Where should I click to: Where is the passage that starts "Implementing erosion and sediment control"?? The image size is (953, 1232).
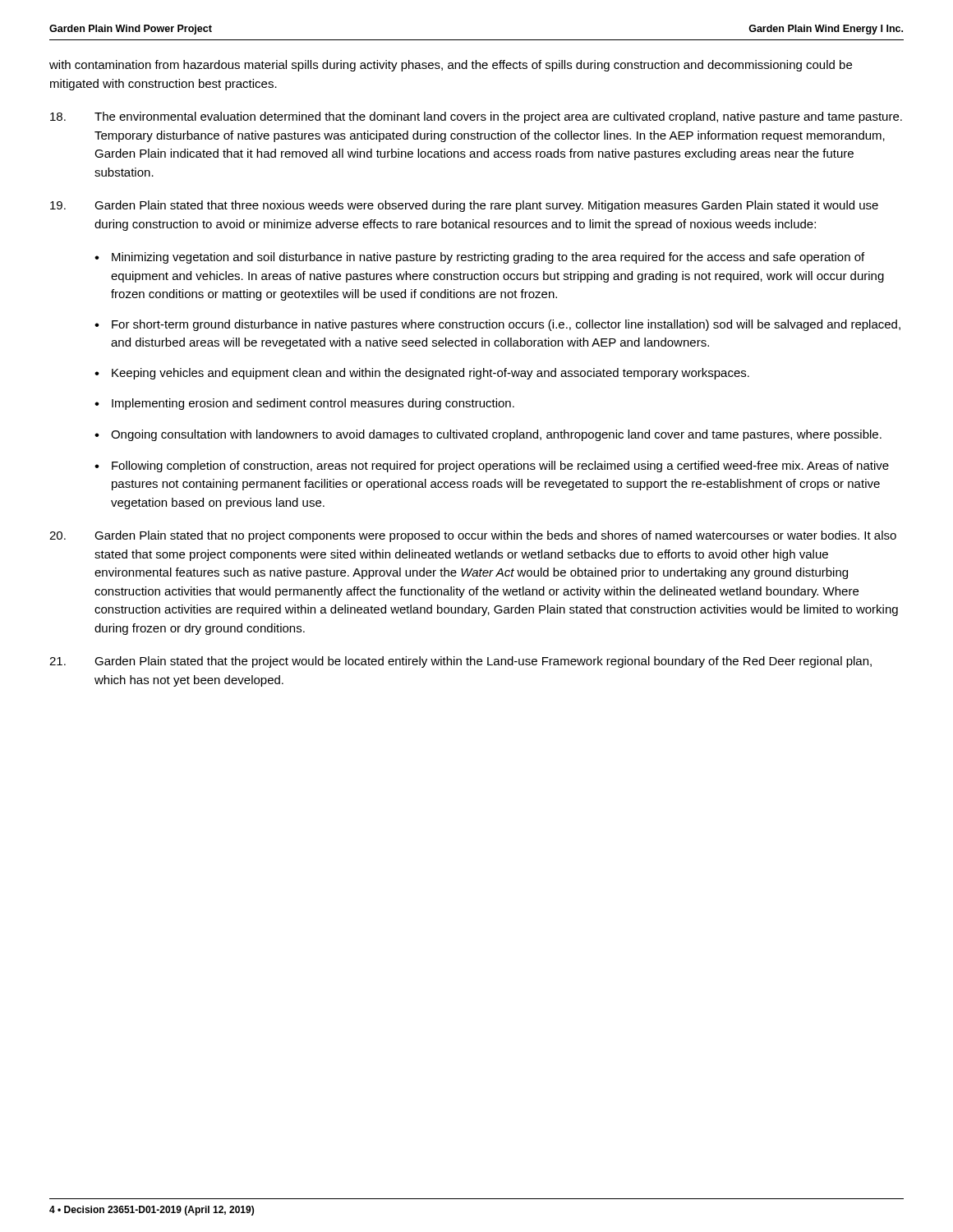[x=313, y=403]
